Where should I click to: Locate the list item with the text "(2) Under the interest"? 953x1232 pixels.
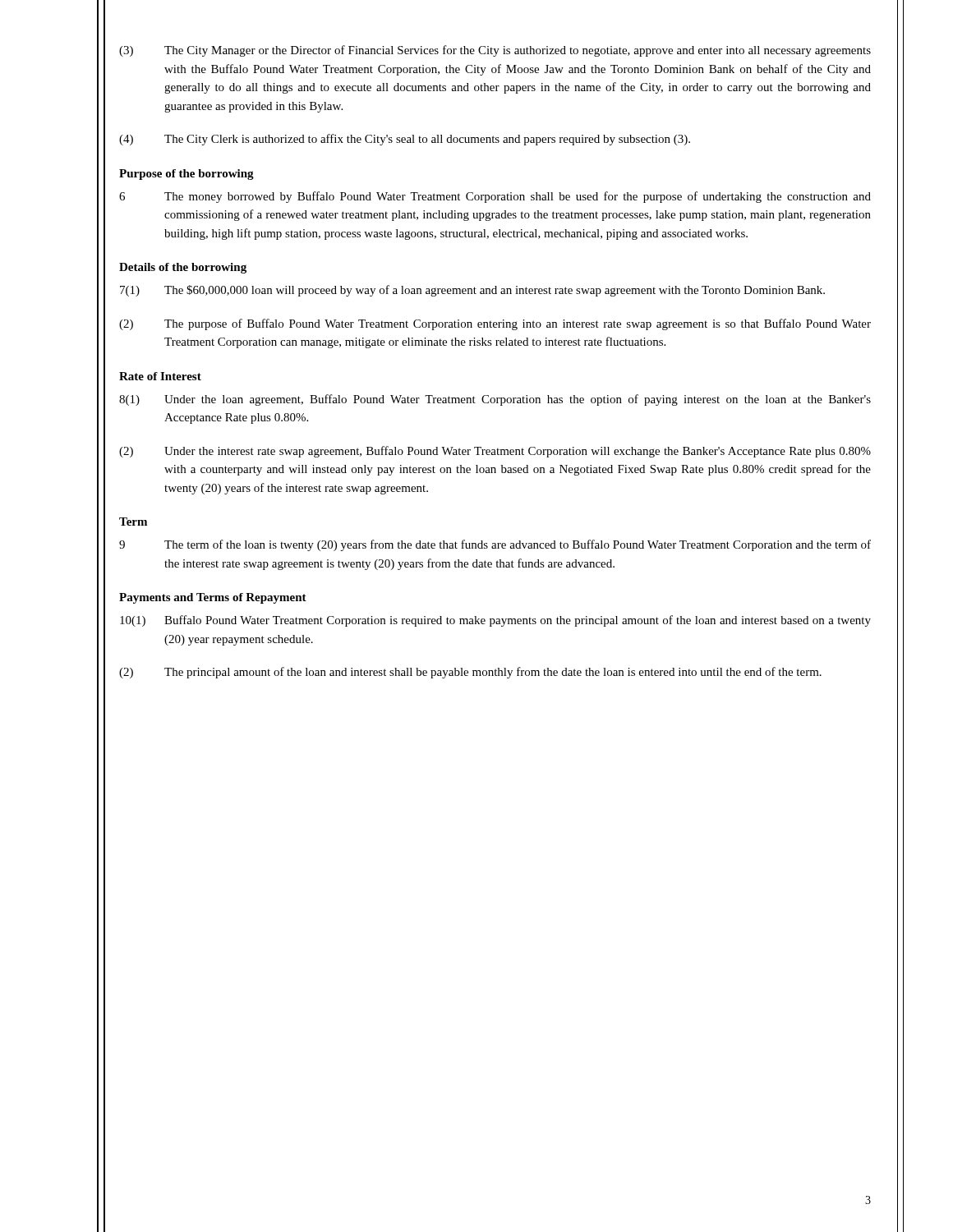click(x=495, y=469)
